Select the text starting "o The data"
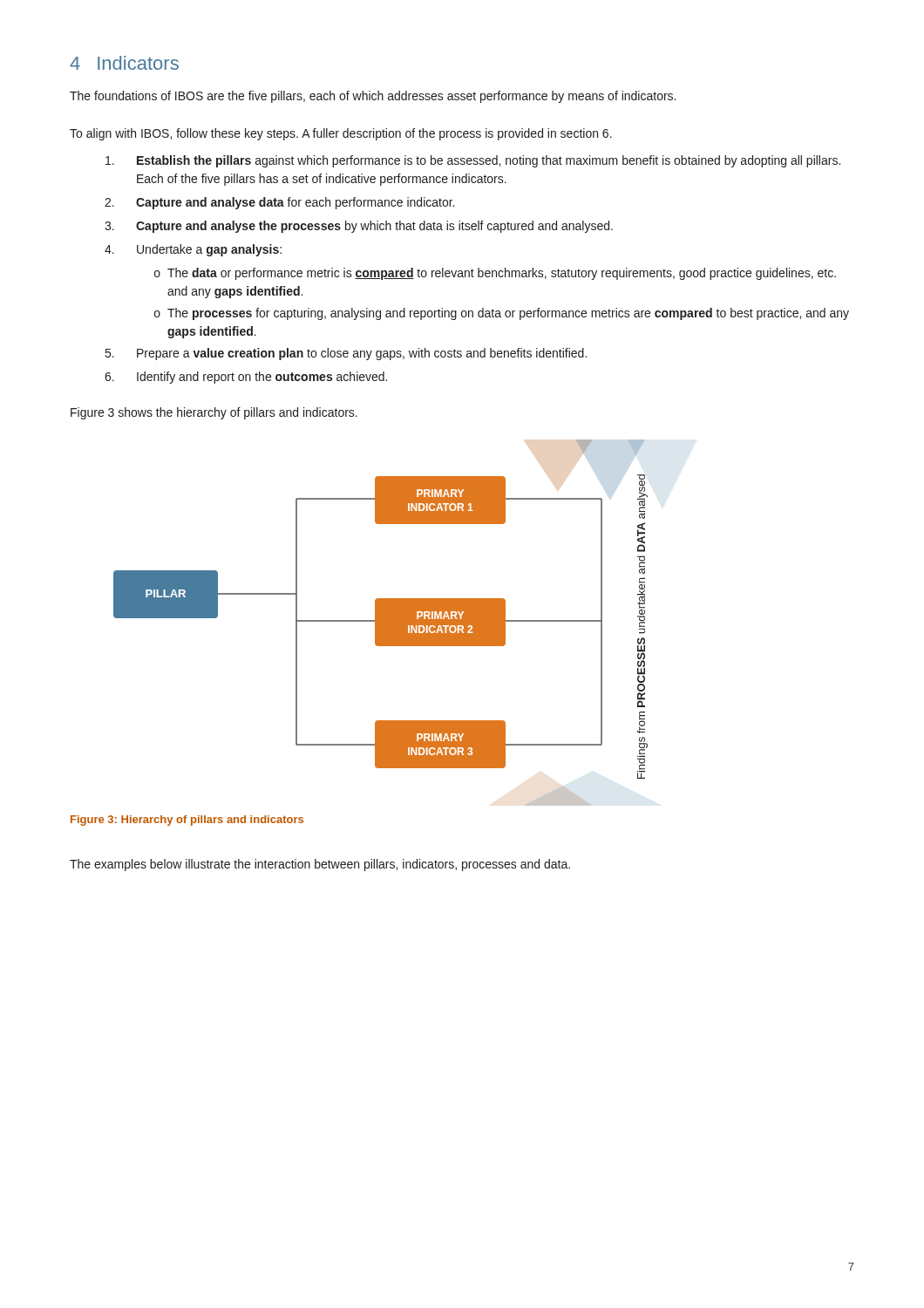The image size is (924, 1308). (x=495, y=283)
